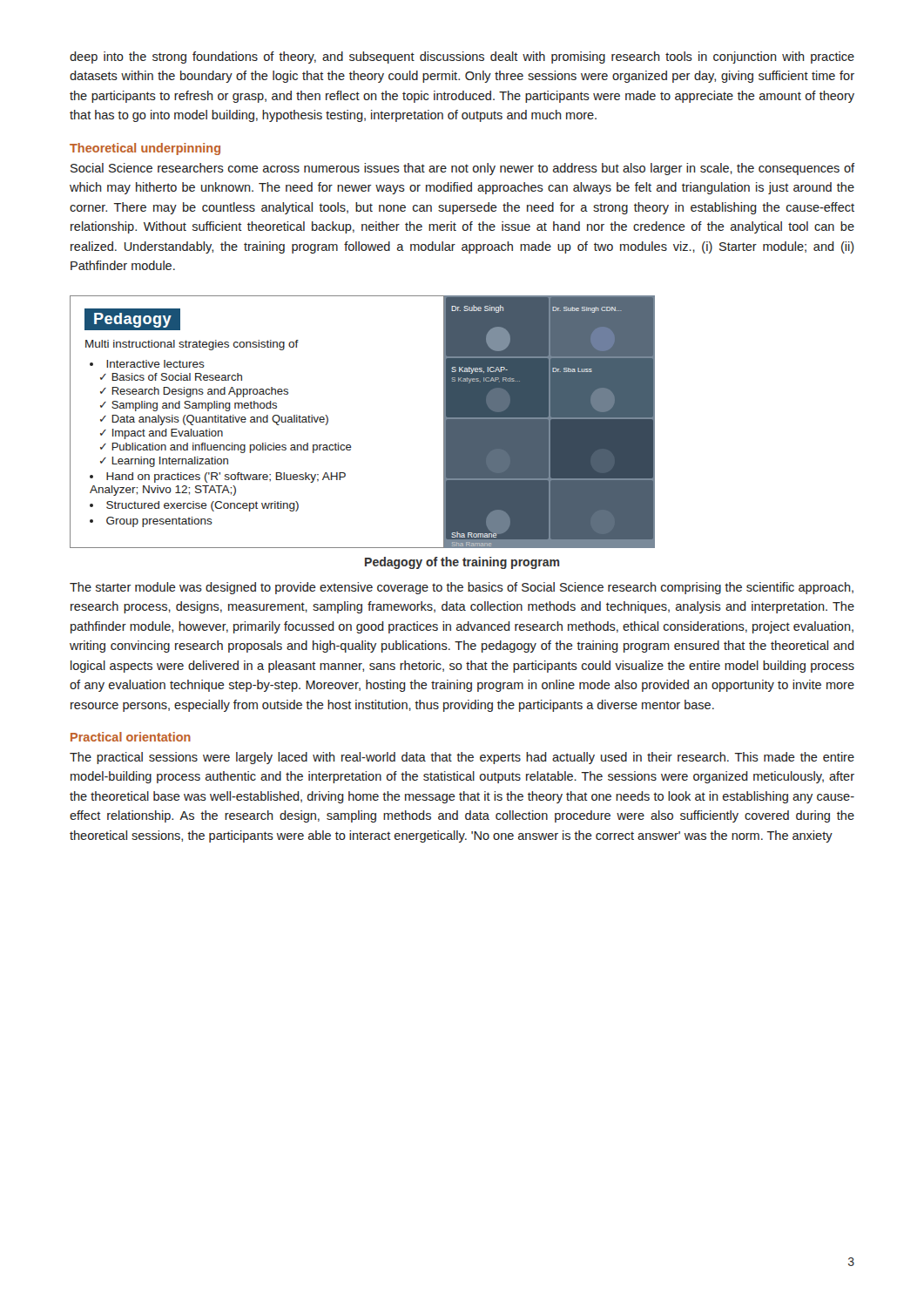Find "Practical orientation" on this page

tap(130, 737)
